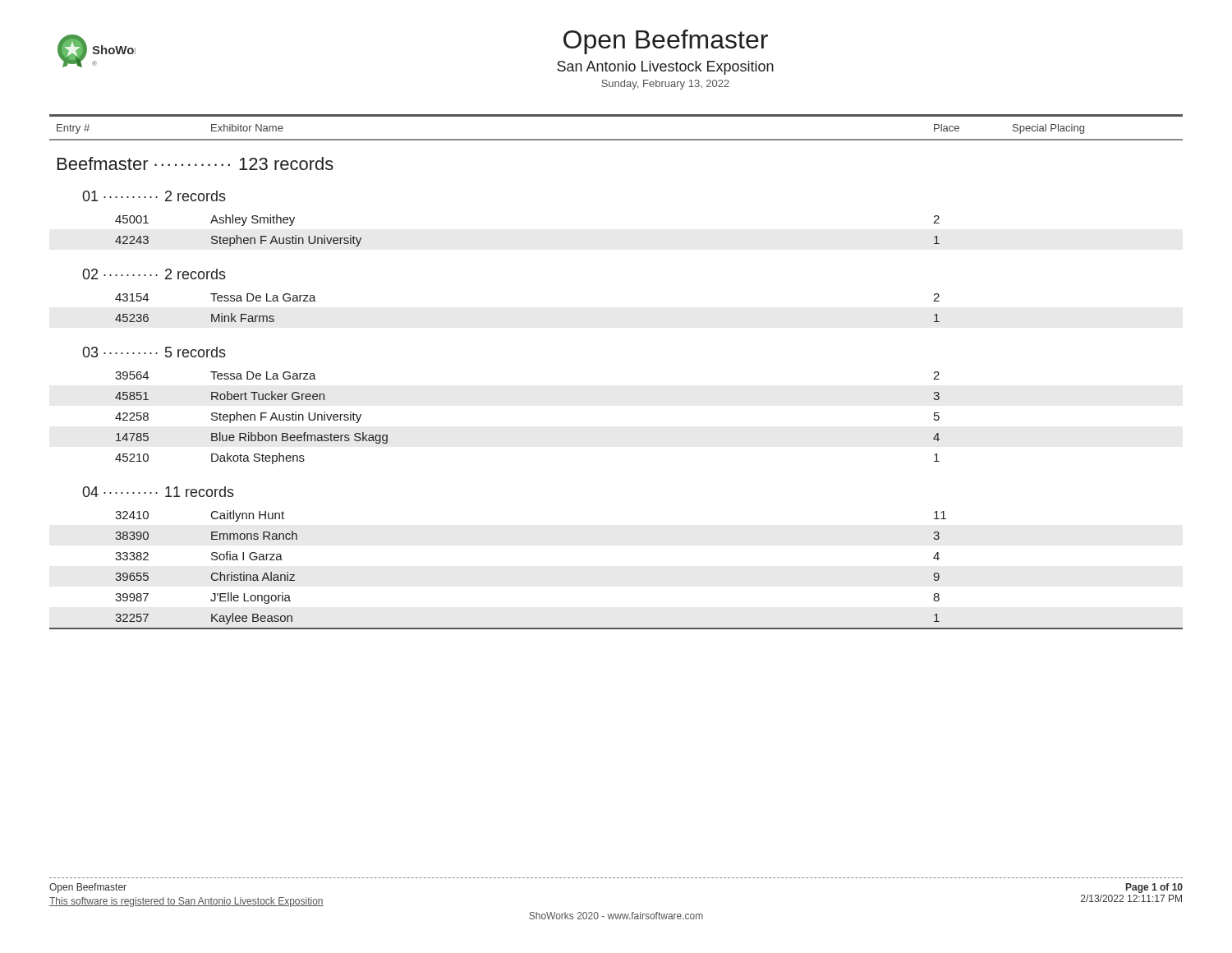Click on the text that says "San Antonio Livestock Exposition"
The height and width of the screenshot is (953, 1232).
pyautogui.click(x=665, y=67)
